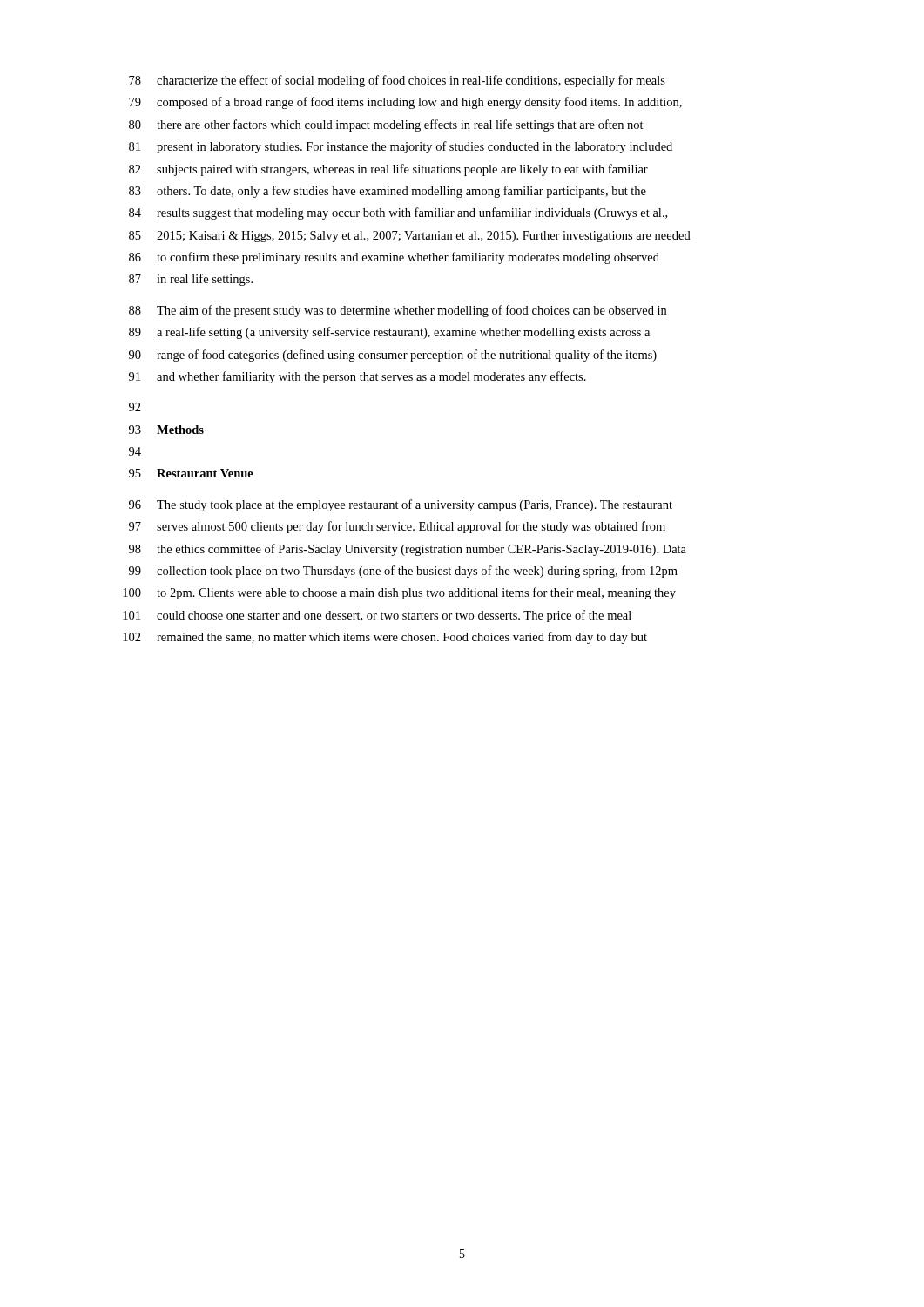Find the element starting "91 and whether familiarity with the"
The height and width of the screenshot is (1307, 924).
[462, 377]
